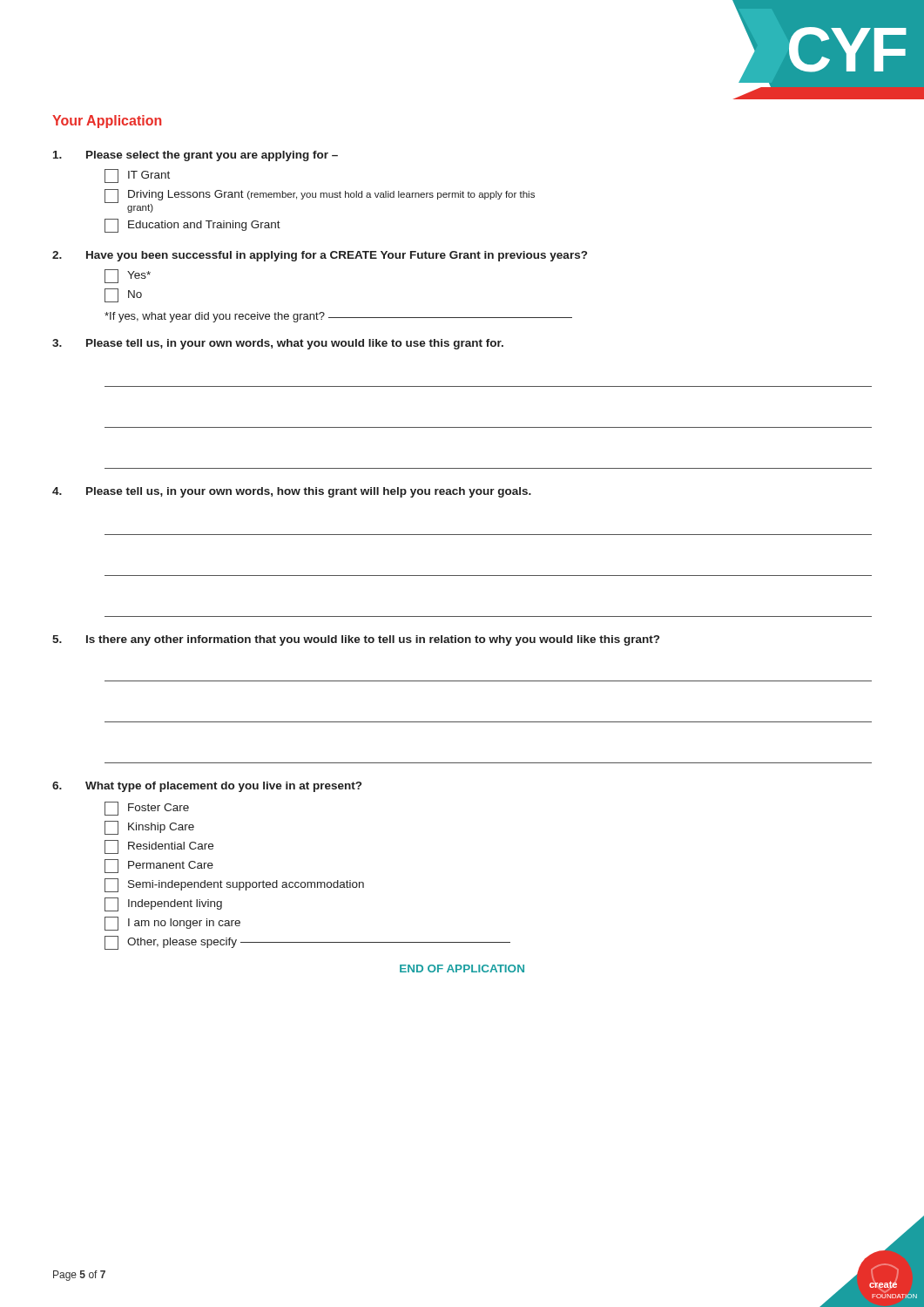This screenshot has width=924, height=1307.
Task: Click on the element starting "3. Please tell us,"
Action: click(278, 344)
